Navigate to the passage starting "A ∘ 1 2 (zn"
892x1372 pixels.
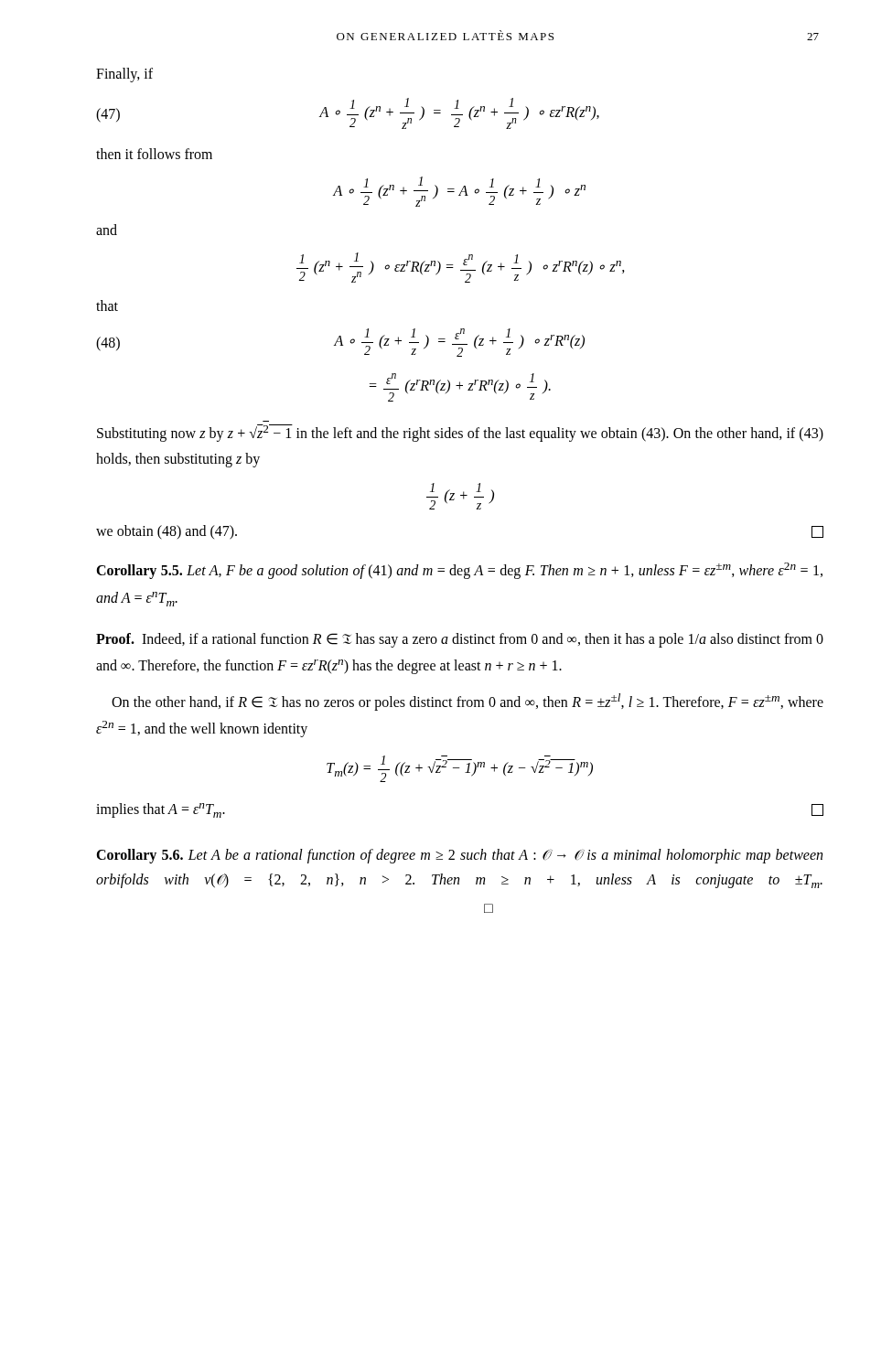460,193
